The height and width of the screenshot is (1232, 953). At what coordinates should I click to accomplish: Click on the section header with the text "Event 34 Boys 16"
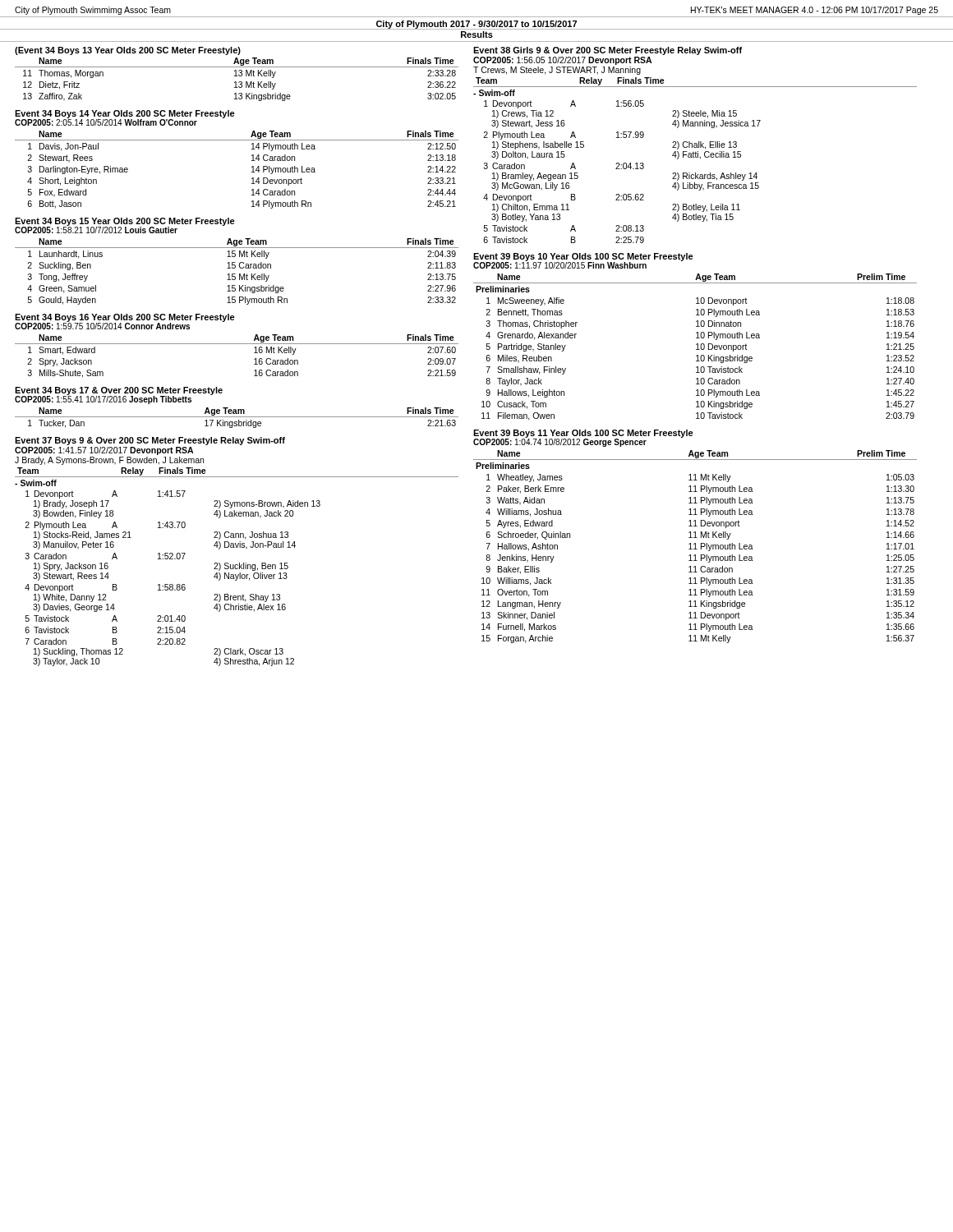tap(125, 317)
